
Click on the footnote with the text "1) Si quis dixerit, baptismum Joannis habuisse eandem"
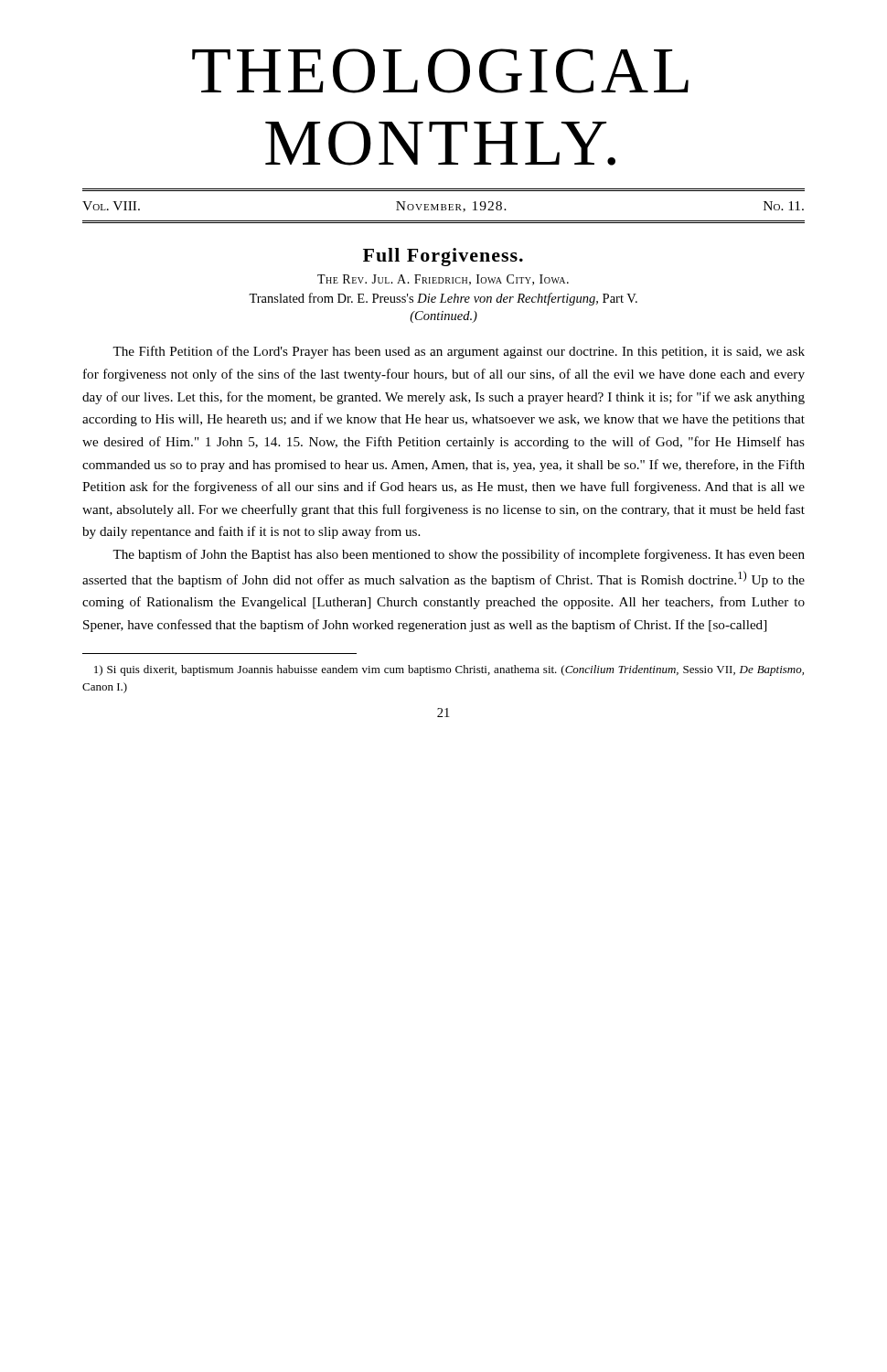444,678
